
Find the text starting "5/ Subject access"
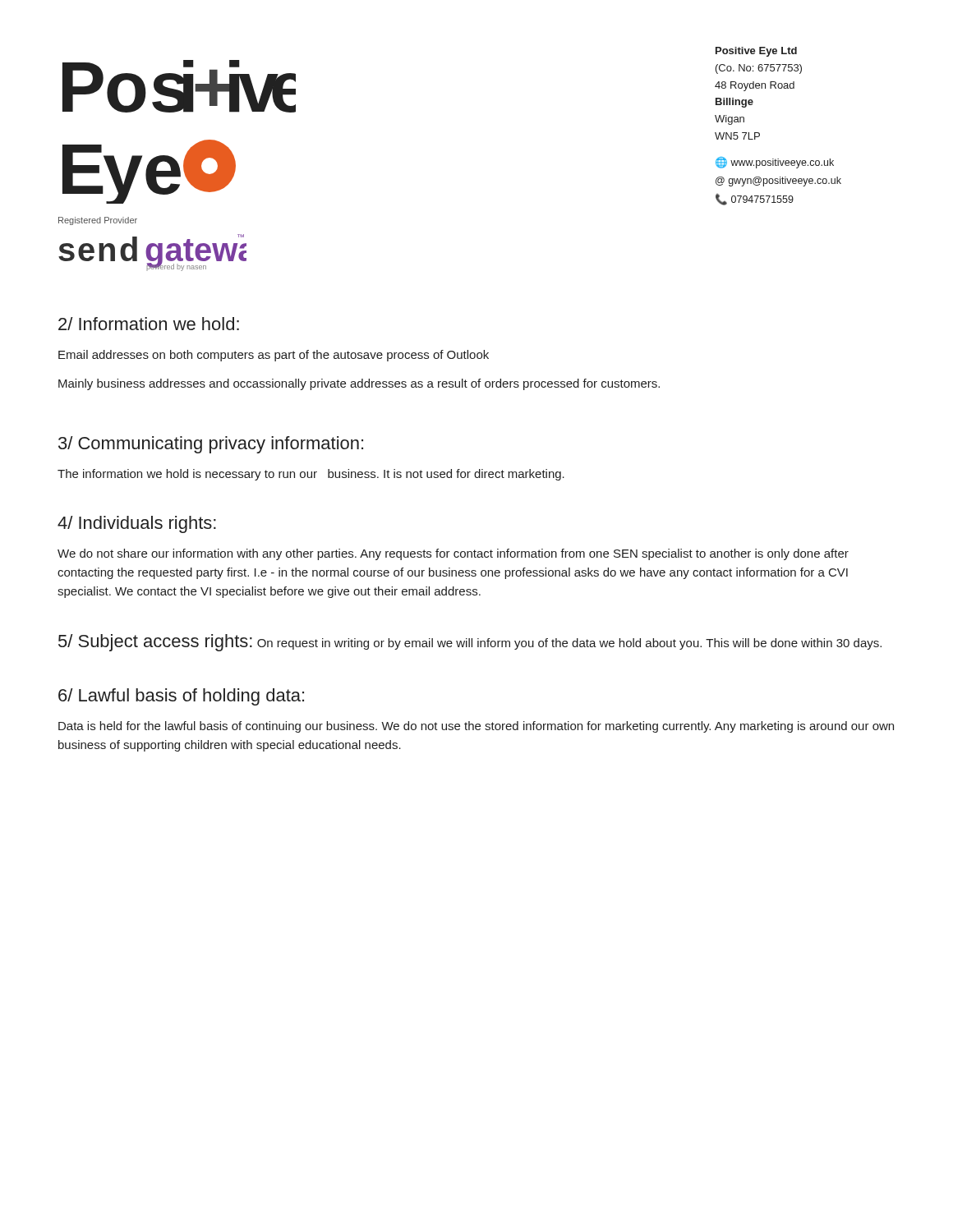click(470, 641)
